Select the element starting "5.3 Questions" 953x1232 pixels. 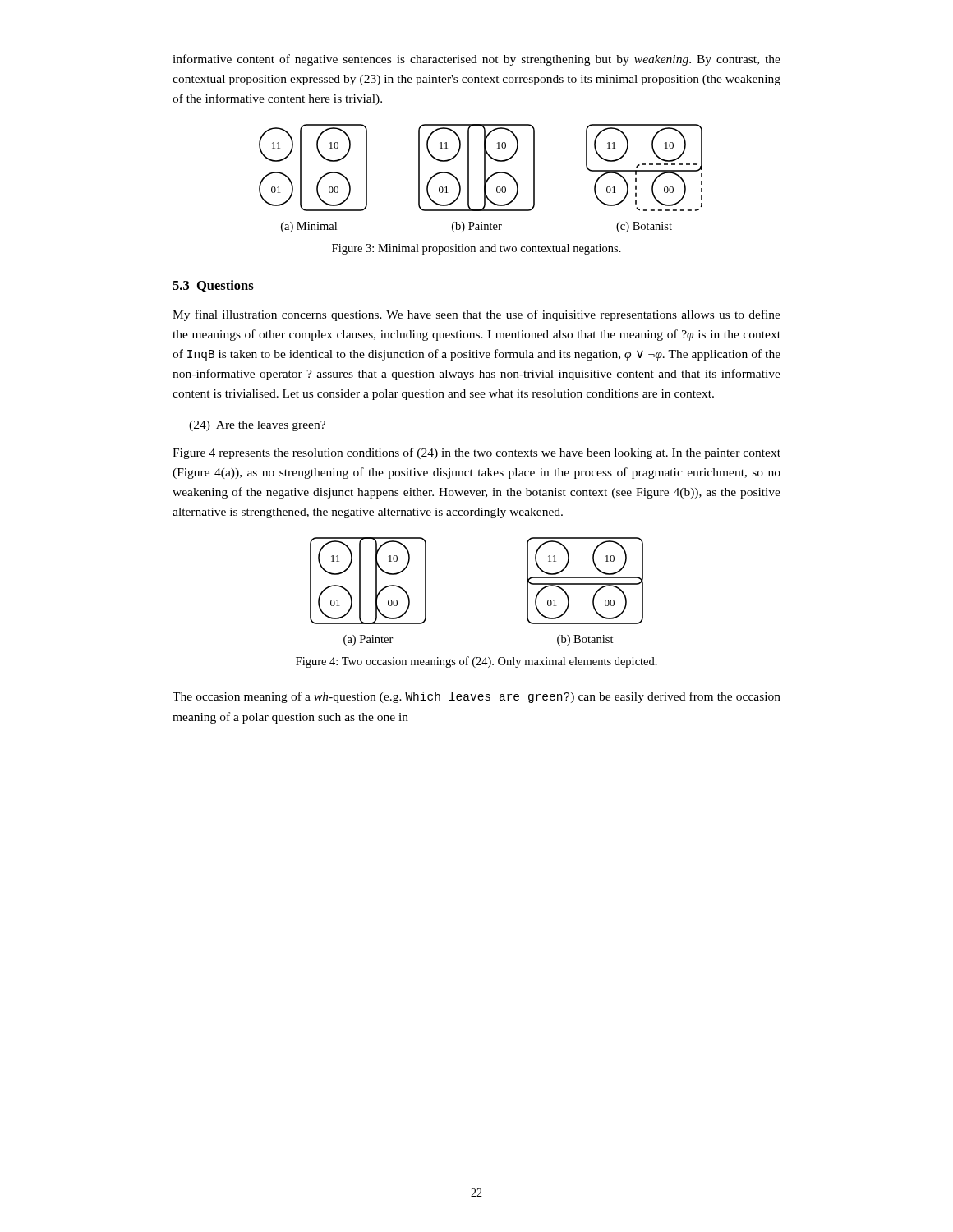(x=213, y=285)
